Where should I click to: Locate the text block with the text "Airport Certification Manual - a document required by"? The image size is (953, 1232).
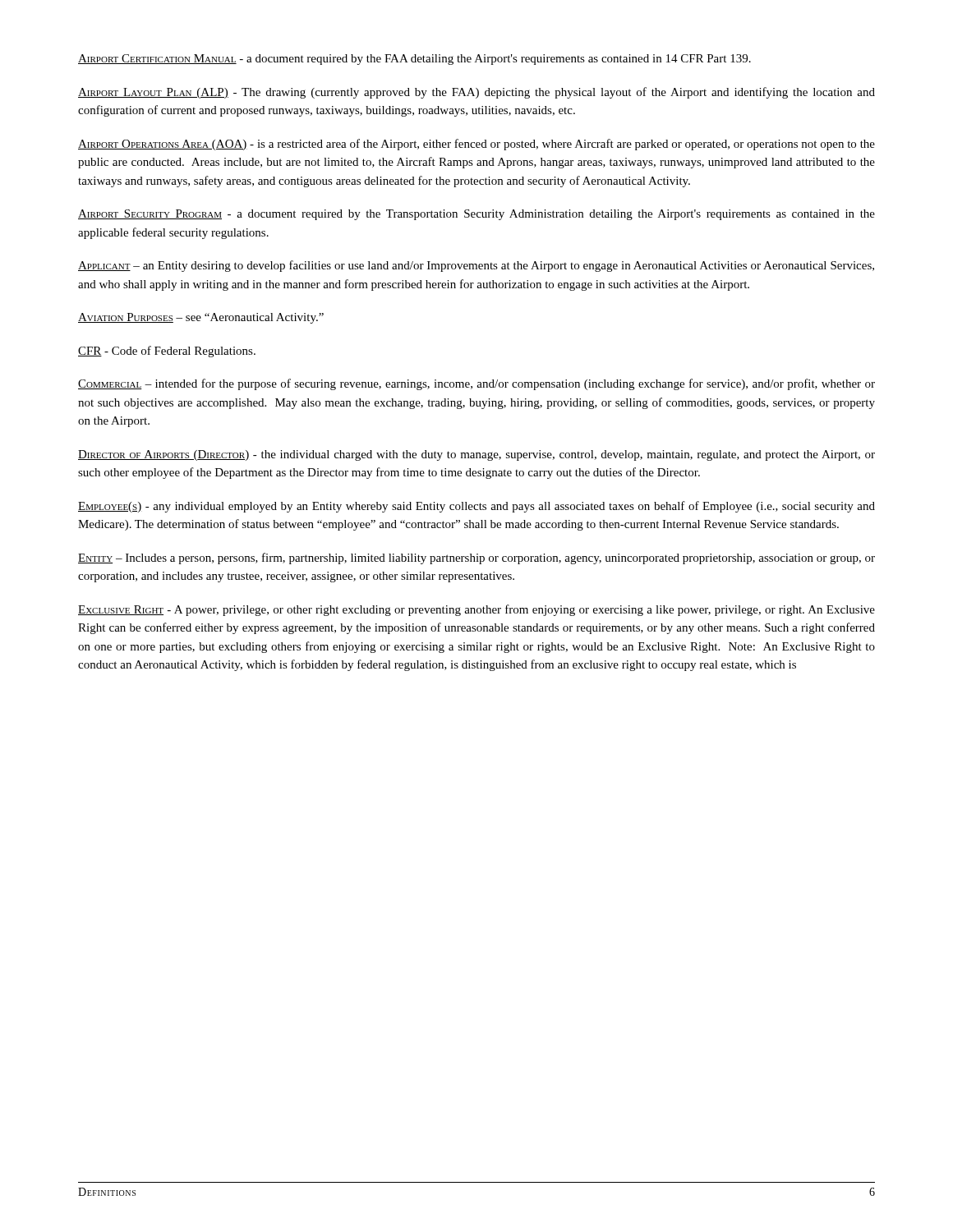coord(415,58)
